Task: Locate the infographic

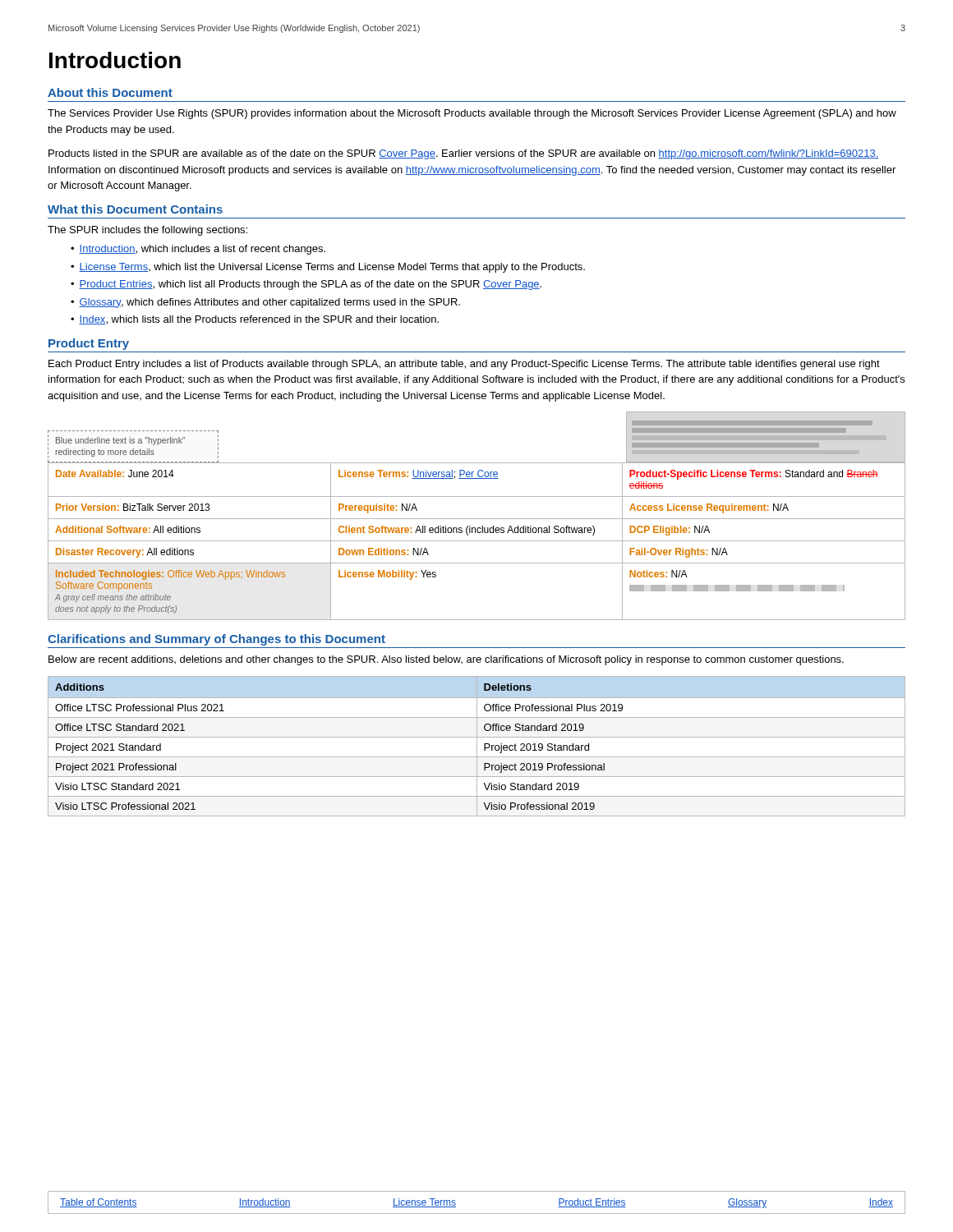Action: pos(476,516)
